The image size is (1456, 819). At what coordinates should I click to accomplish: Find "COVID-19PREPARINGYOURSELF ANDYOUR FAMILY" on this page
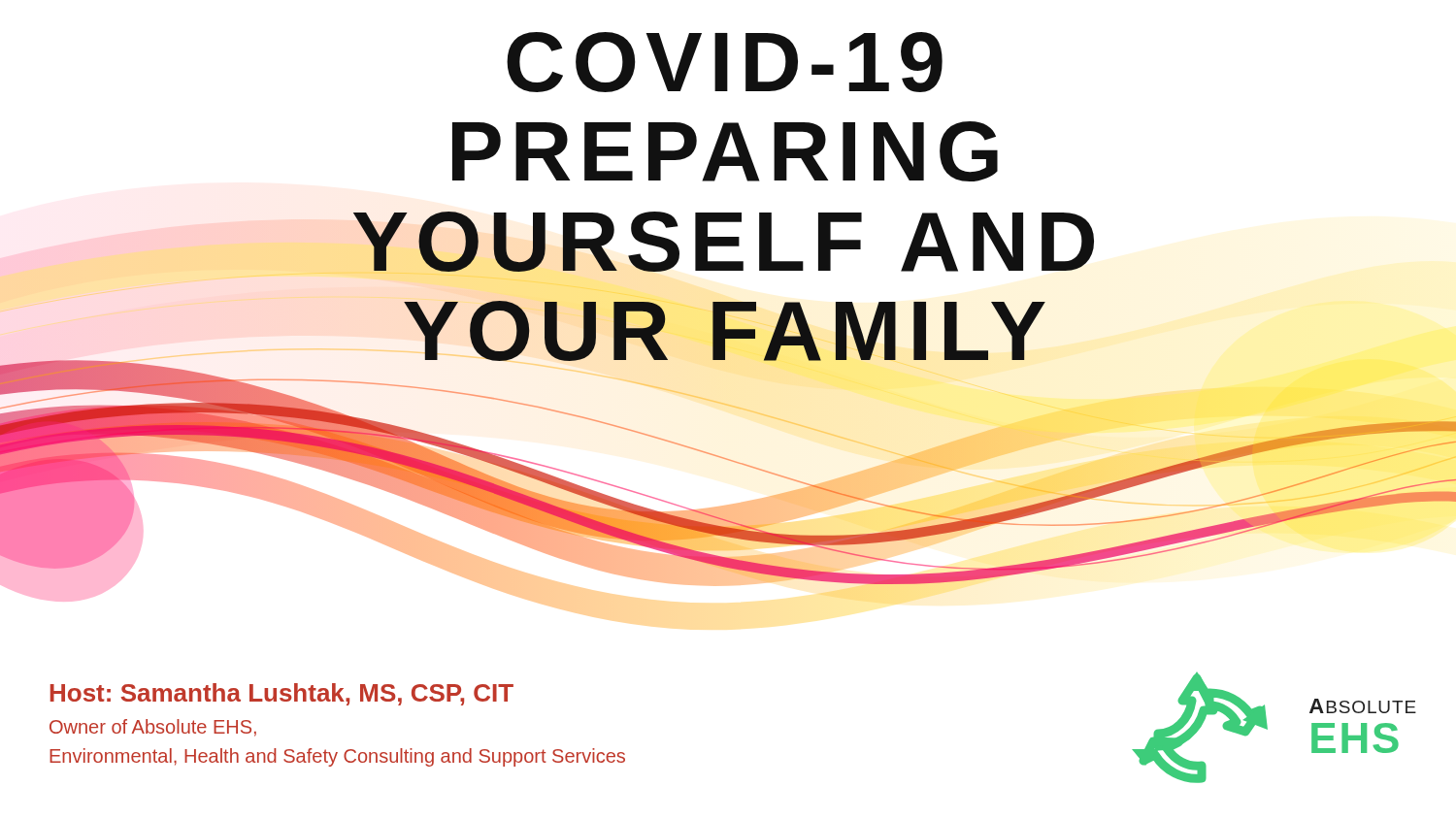coord(728,197)
